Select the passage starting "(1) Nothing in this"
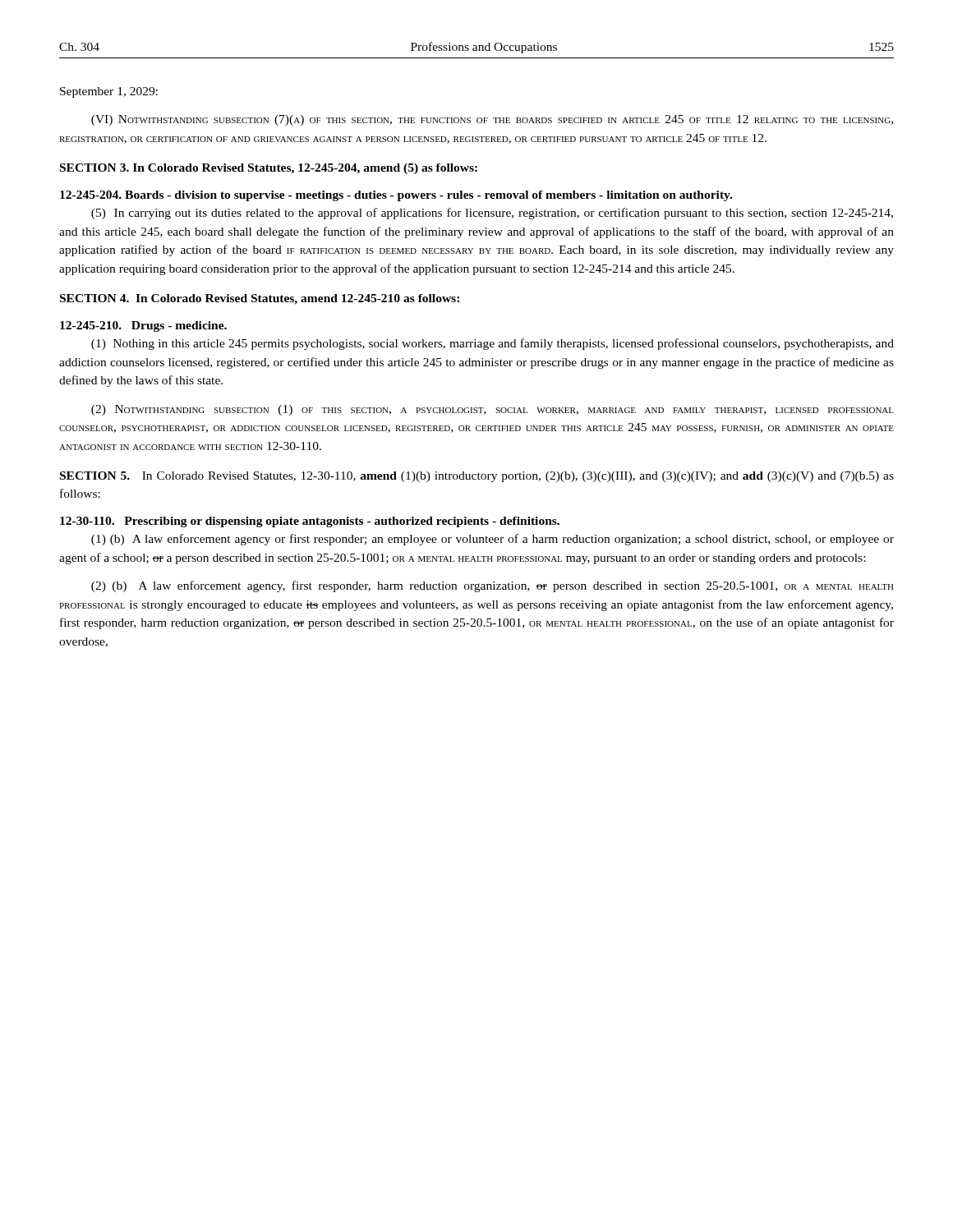The image size is (953, 1232). click(x=476, y=362)
